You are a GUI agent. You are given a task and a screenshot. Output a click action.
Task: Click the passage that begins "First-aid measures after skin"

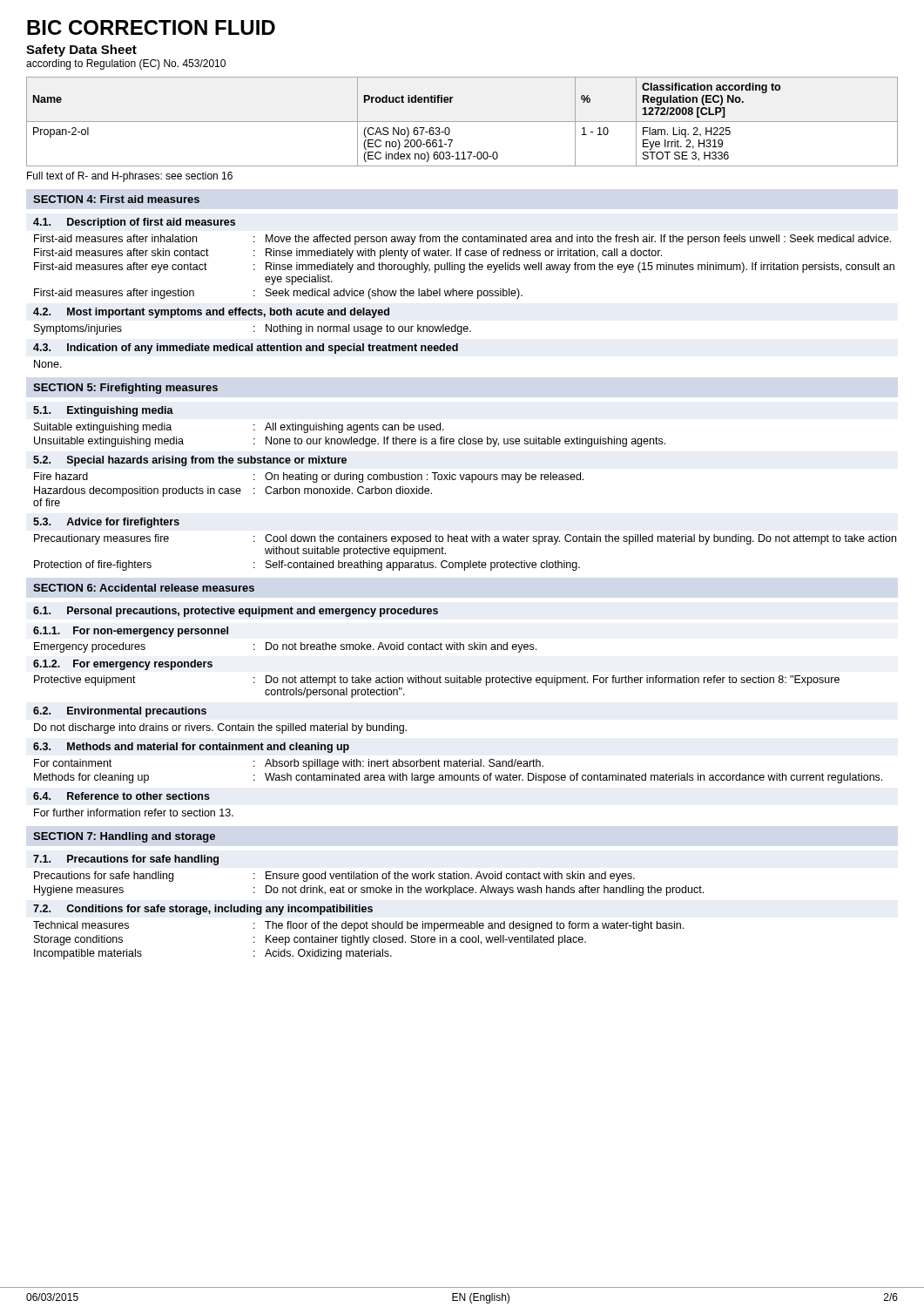coord(465,253)
